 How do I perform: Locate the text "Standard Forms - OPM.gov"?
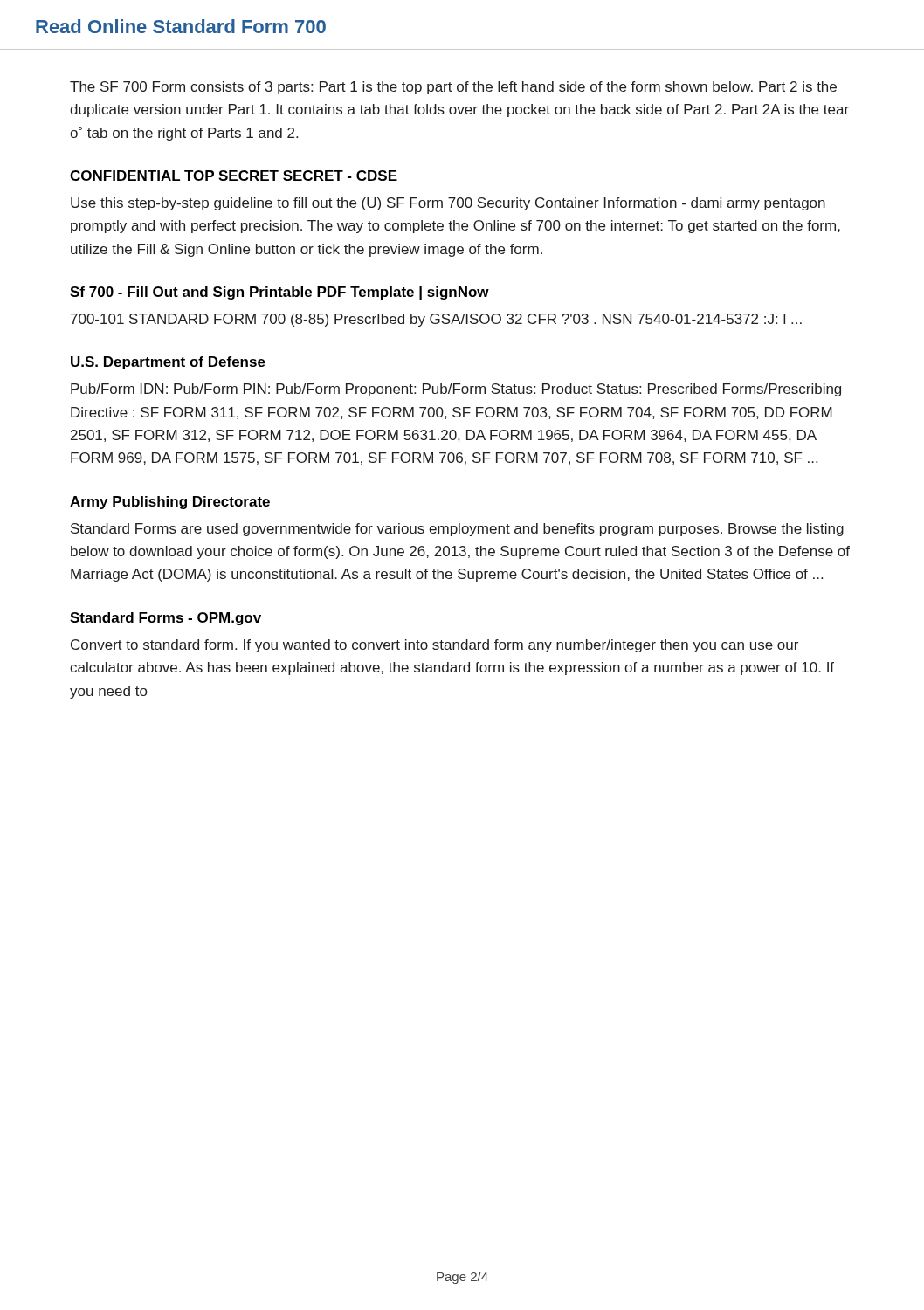click(166, 618)
